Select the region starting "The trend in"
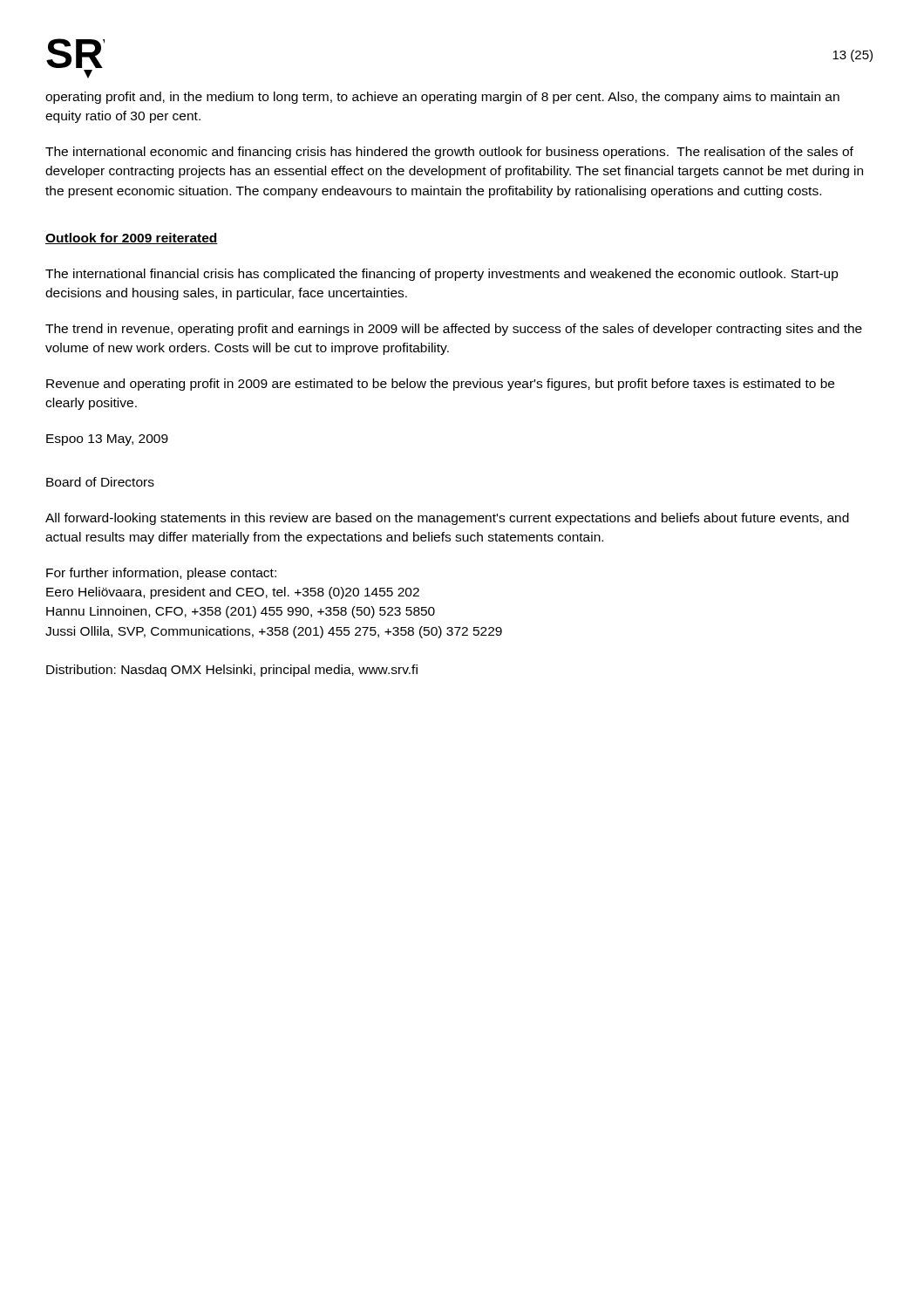 coord(454,338)
